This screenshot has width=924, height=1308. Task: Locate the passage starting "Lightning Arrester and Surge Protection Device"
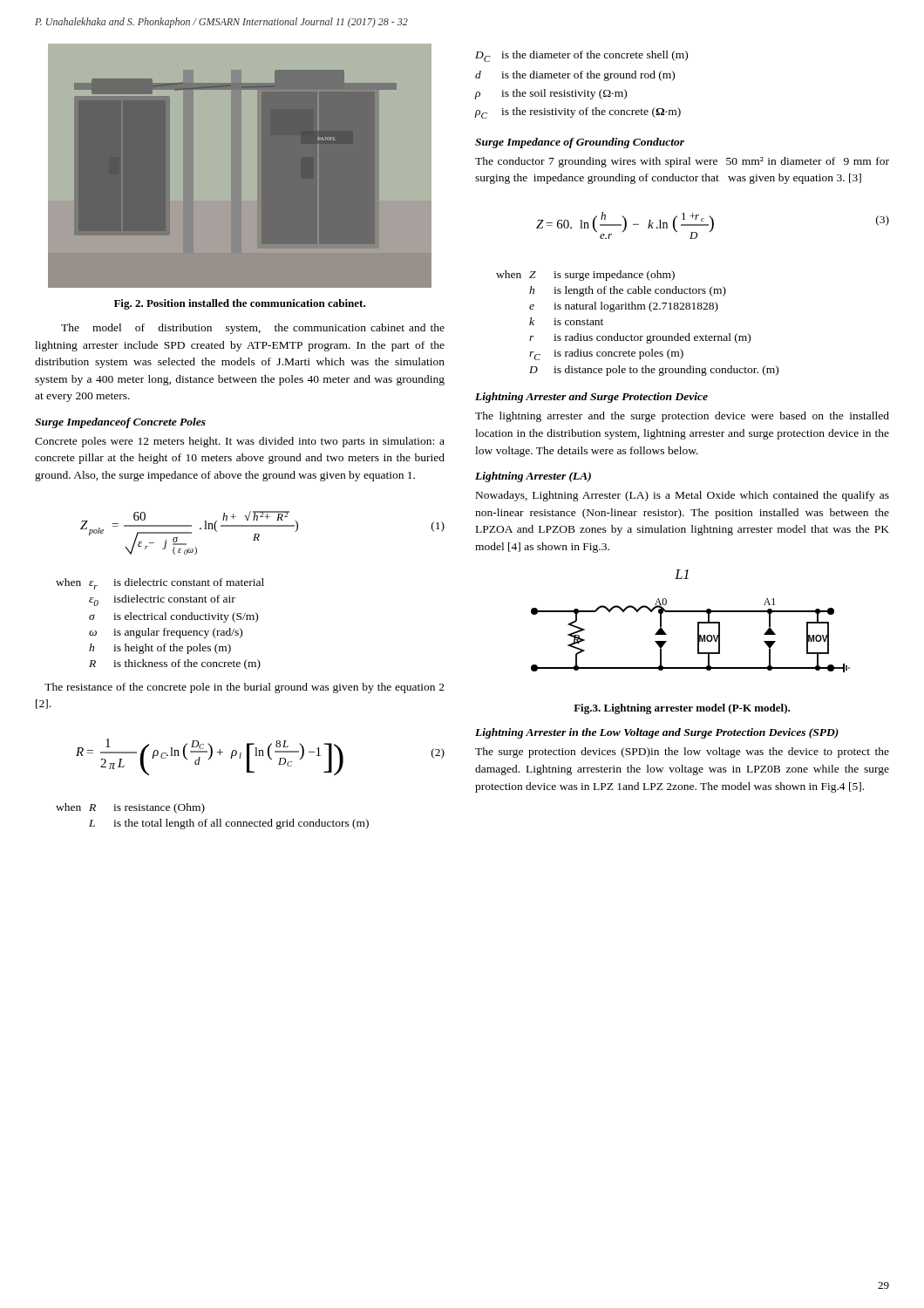(x=591, y=397)
